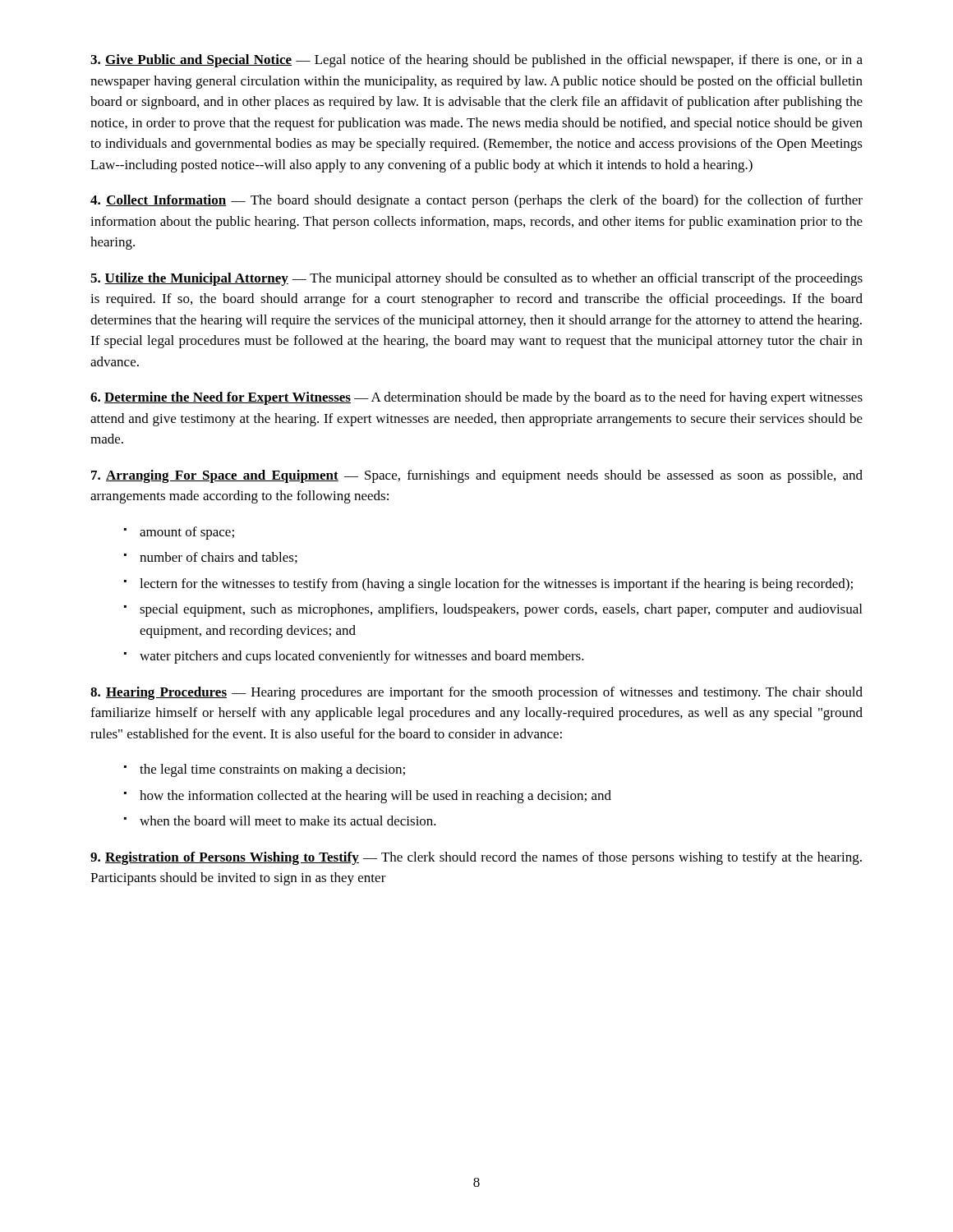Select the element starting "9. Registration of Persons Wishing"
This screenshot has width=953, height=1232.
pos(476,867)
